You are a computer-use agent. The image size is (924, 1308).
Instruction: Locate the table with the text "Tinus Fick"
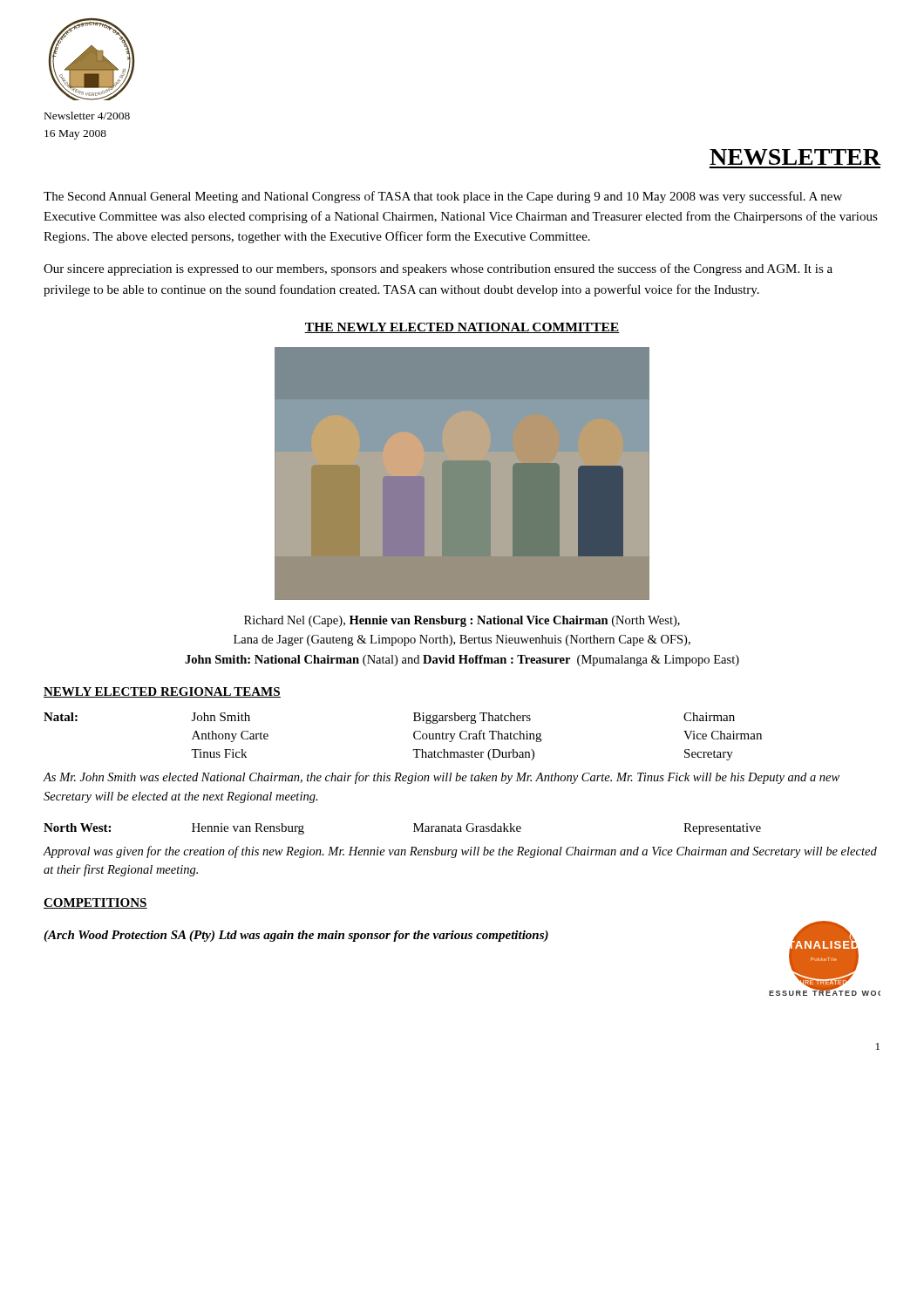click(462, 736)
